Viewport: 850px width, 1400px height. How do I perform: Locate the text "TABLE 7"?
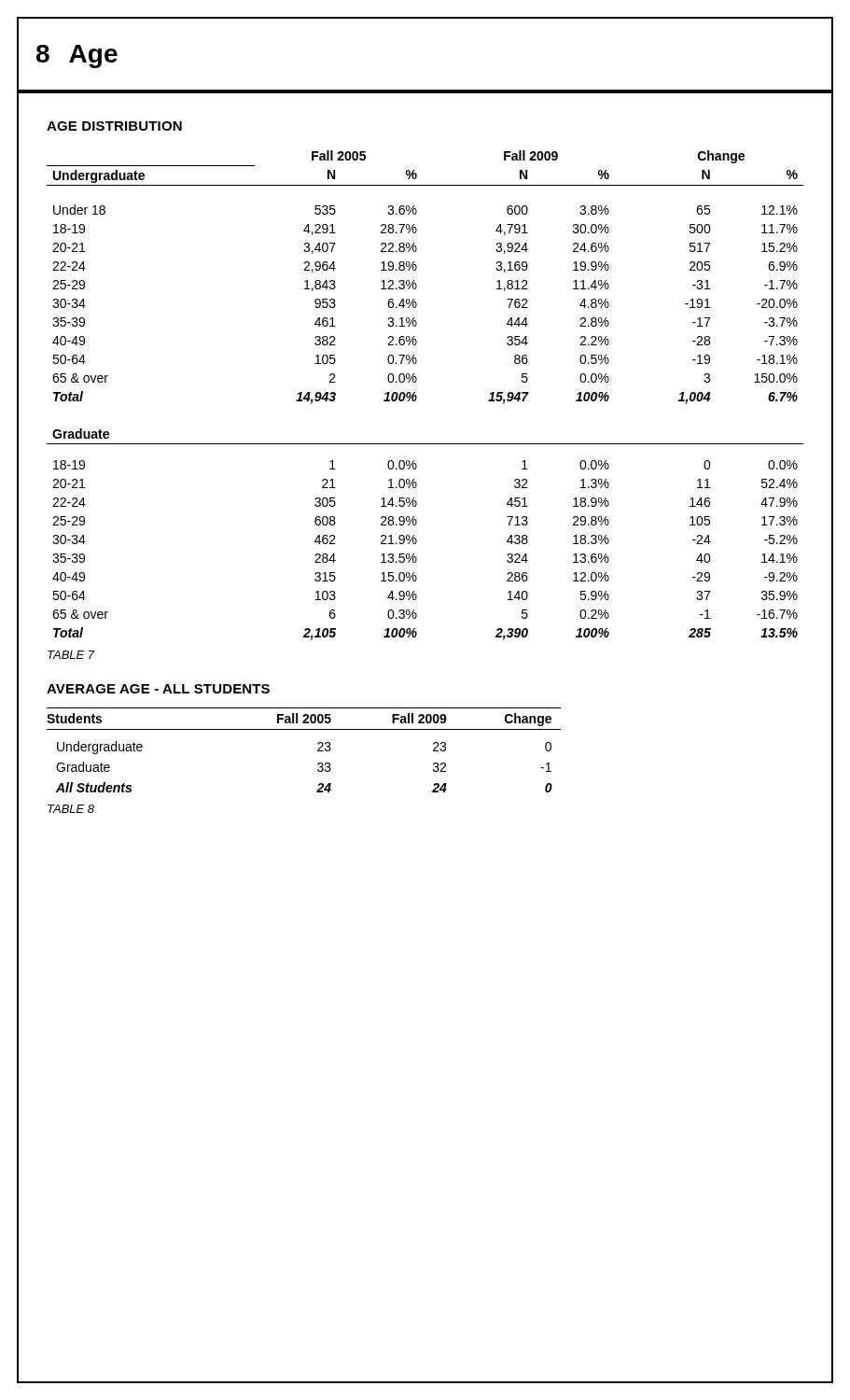(70, 654)
